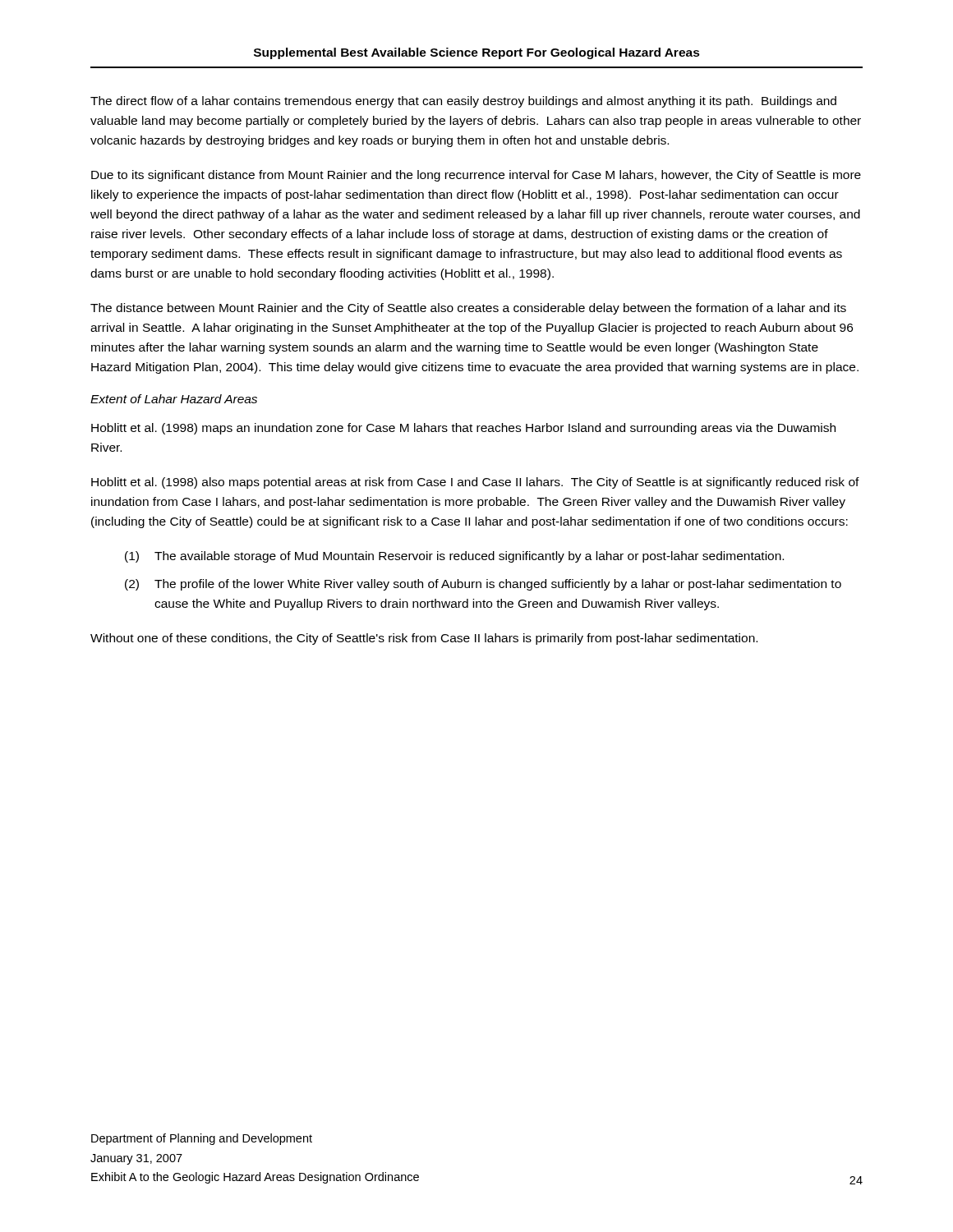The image size is (953, 1232).
Task: Select the text block that says "Hoblitt et al. (1998) maps"
Action: [x=463, y=438]
